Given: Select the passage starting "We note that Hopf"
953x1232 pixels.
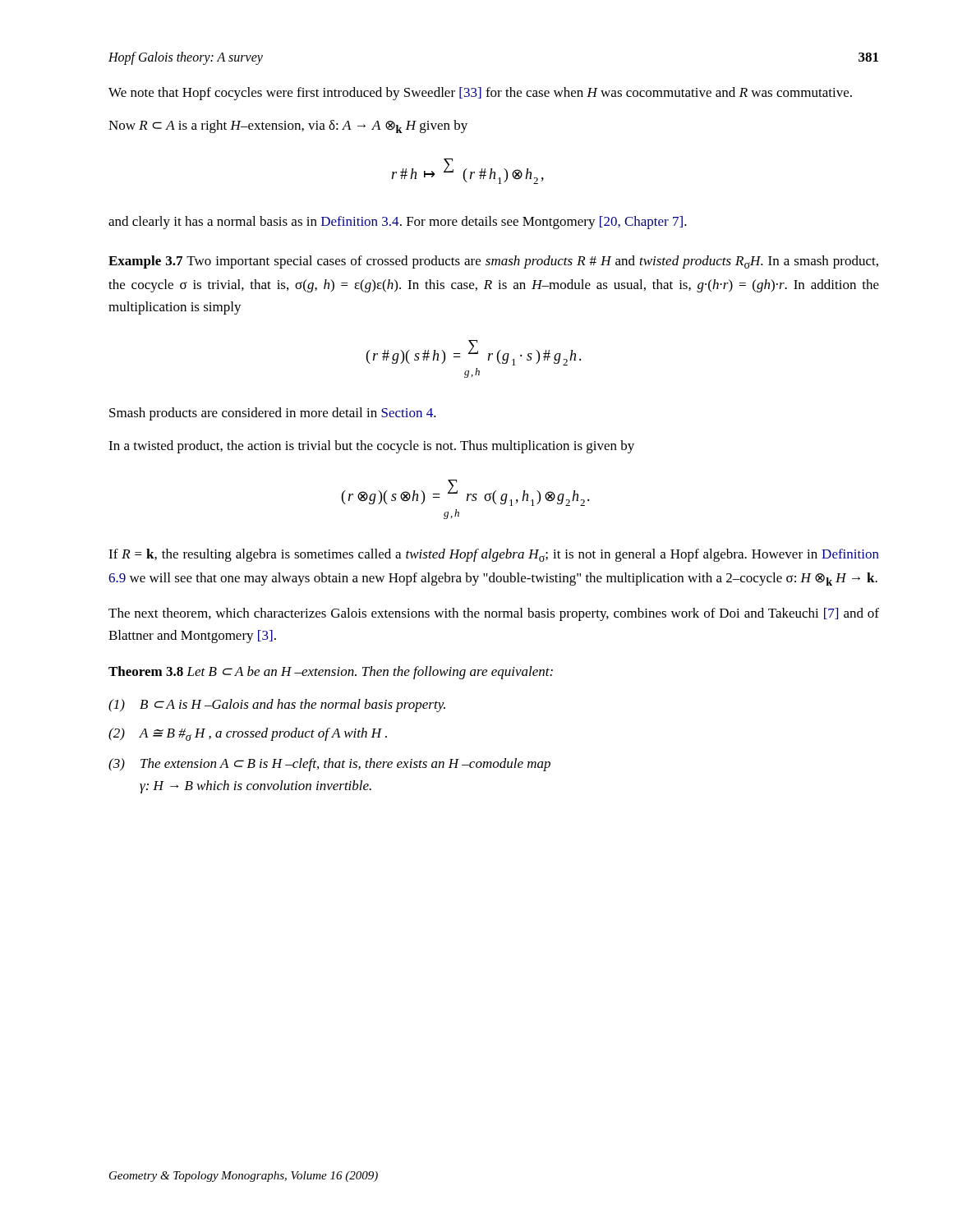Looking at the screenshot, I should point(494,93).
